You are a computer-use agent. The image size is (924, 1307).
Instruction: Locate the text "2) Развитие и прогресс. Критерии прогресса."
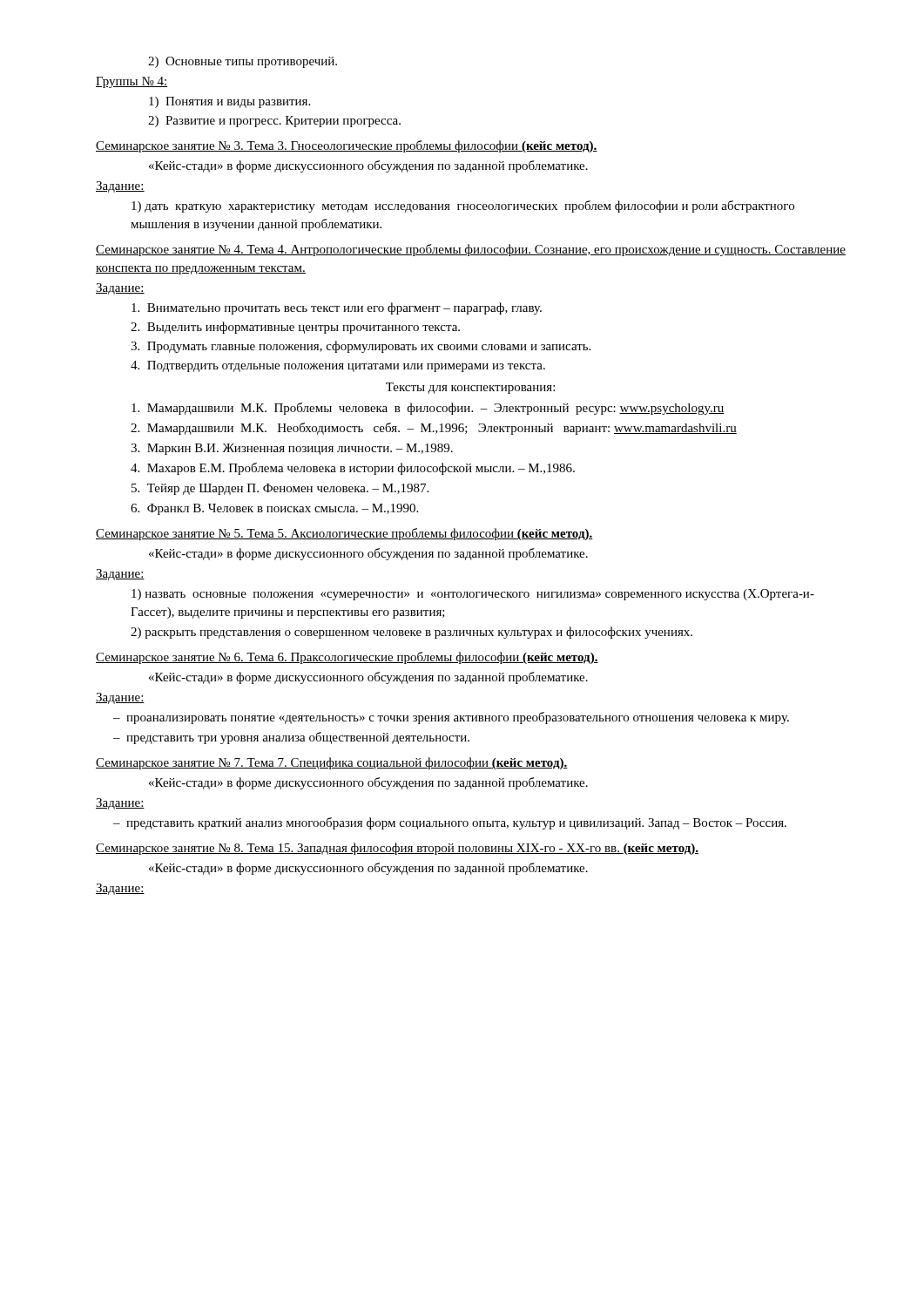click(x=275, y=120)
